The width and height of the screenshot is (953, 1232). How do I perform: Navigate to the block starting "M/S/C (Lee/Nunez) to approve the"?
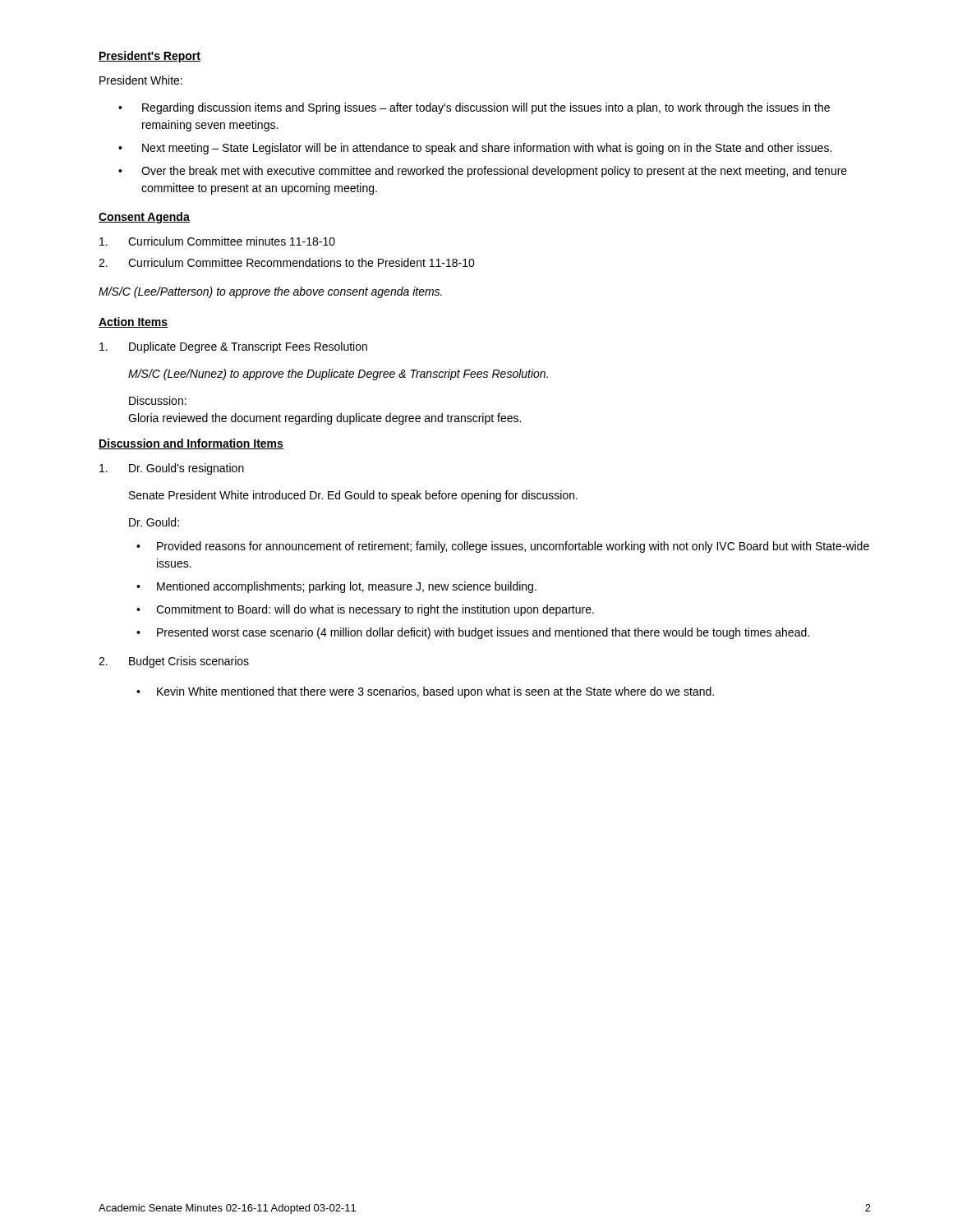(339, 374)
